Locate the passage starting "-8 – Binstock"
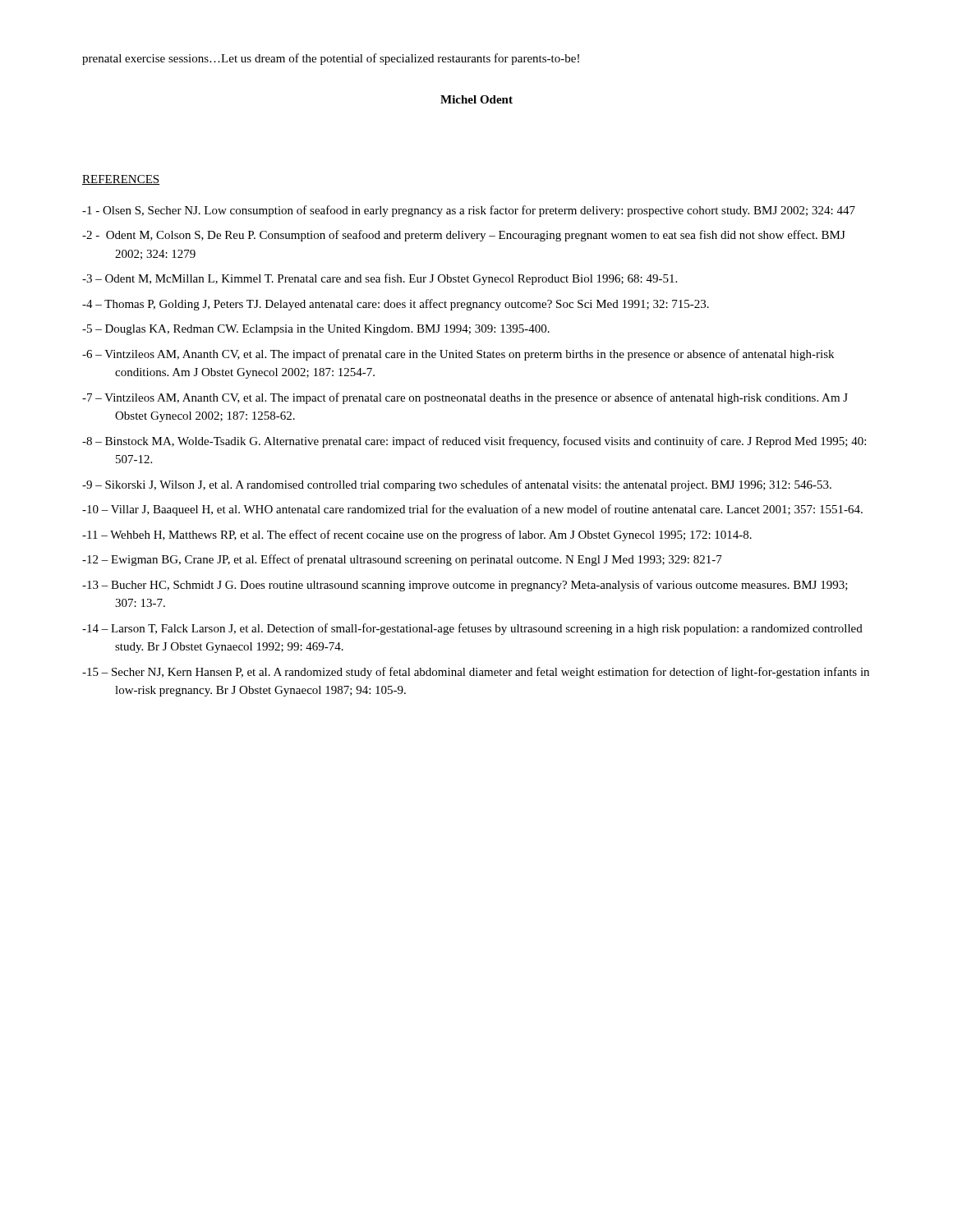 (475, 450)
